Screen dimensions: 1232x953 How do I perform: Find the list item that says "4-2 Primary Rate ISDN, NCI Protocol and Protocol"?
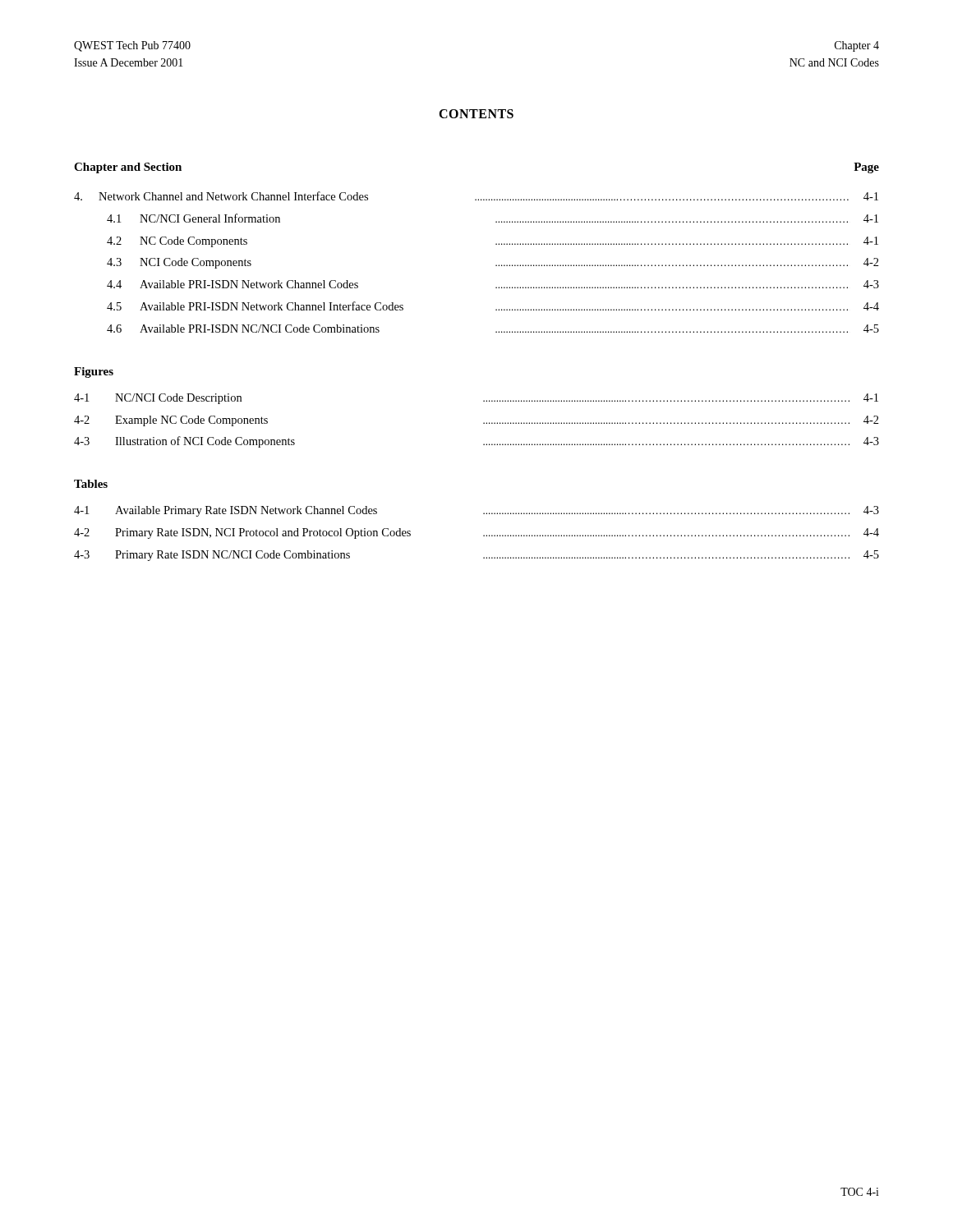476,533
